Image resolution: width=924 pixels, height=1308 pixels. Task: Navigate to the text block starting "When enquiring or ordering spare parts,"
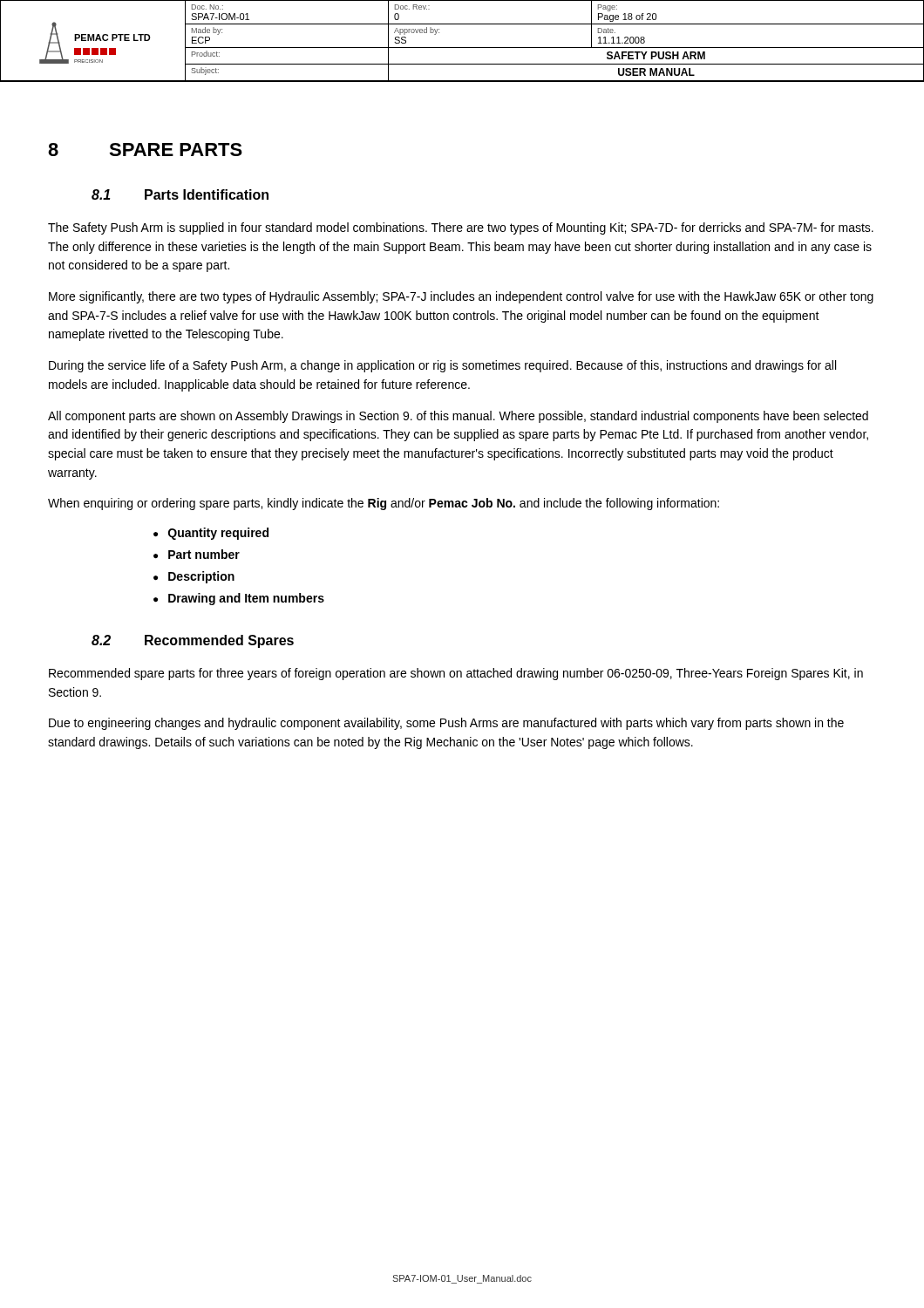[x=384, y=503]
